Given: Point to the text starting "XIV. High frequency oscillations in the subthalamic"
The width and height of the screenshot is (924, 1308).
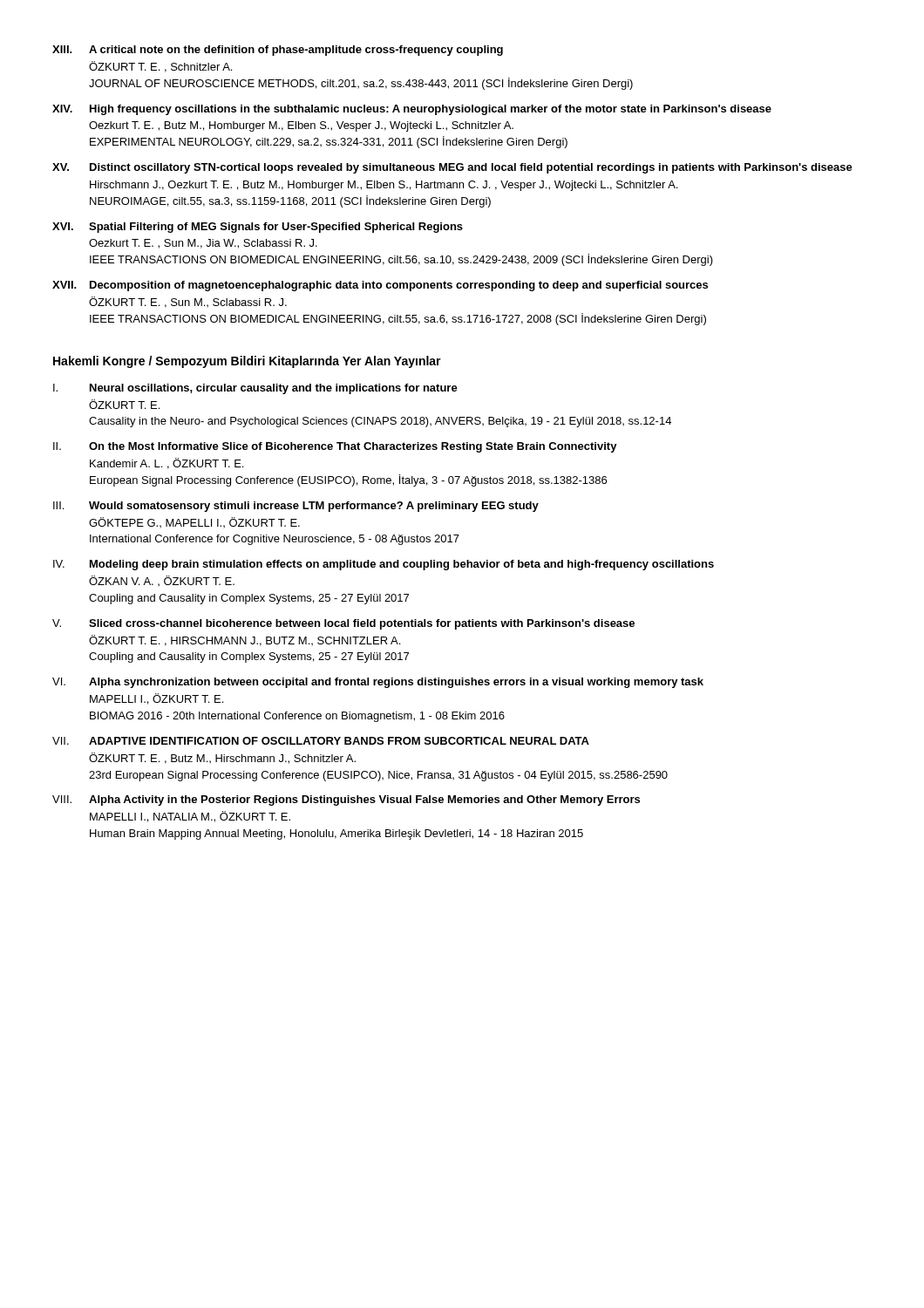Looking at the screenshot, I should (462, 126).
